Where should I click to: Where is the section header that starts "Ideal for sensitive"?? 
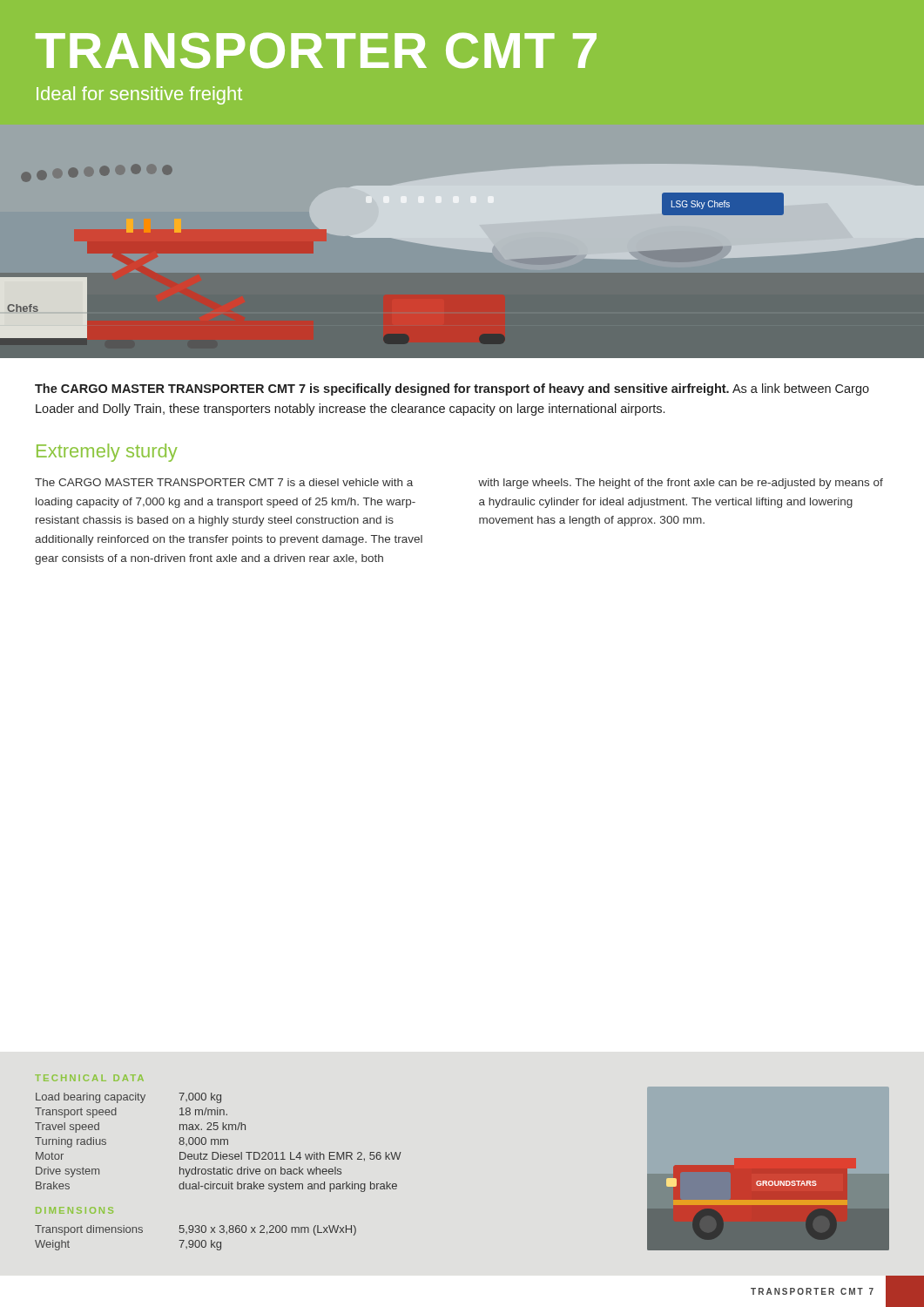(139, 94)
